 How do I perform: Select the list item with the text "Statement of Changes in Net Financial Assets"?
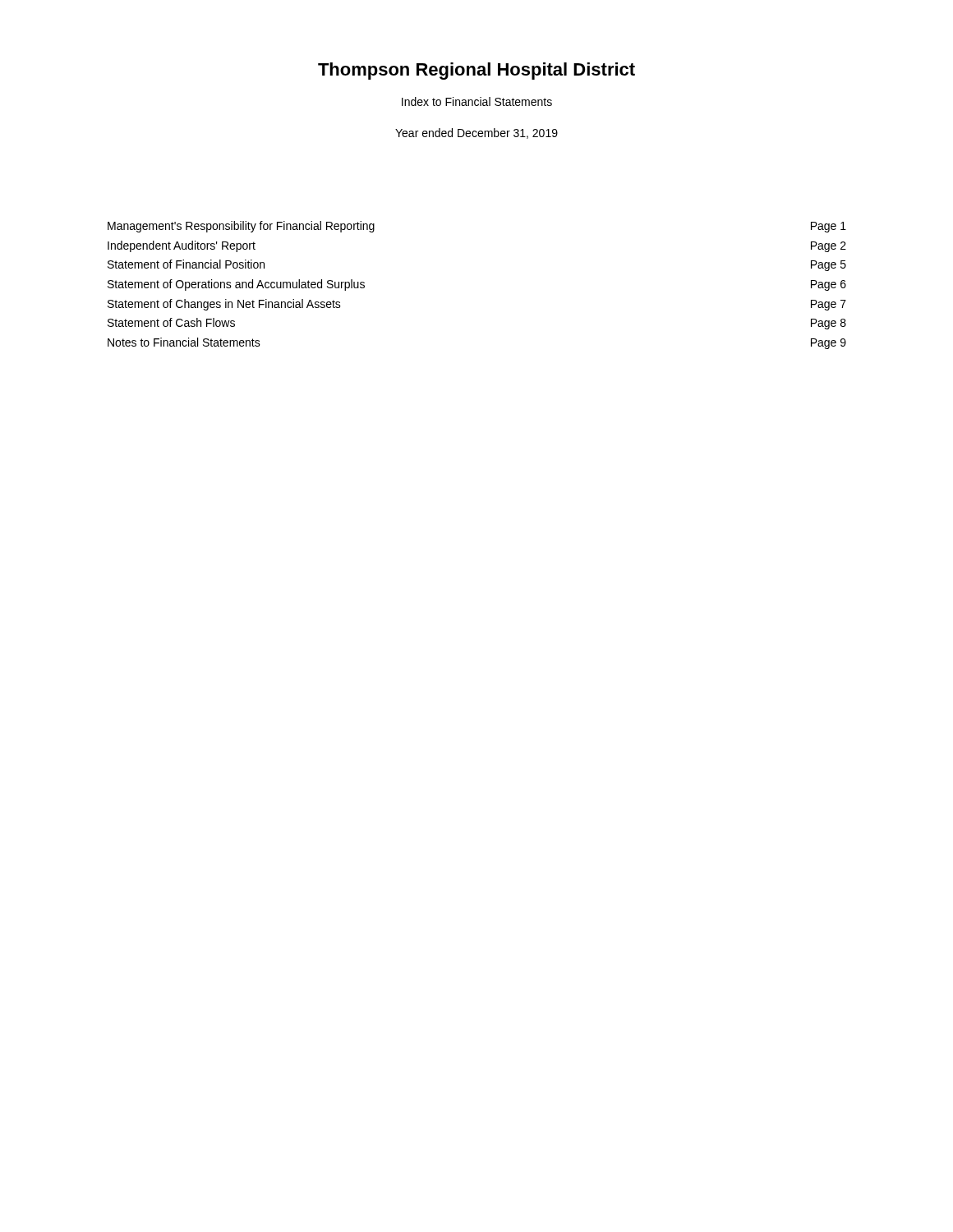[x=226, y=304]
